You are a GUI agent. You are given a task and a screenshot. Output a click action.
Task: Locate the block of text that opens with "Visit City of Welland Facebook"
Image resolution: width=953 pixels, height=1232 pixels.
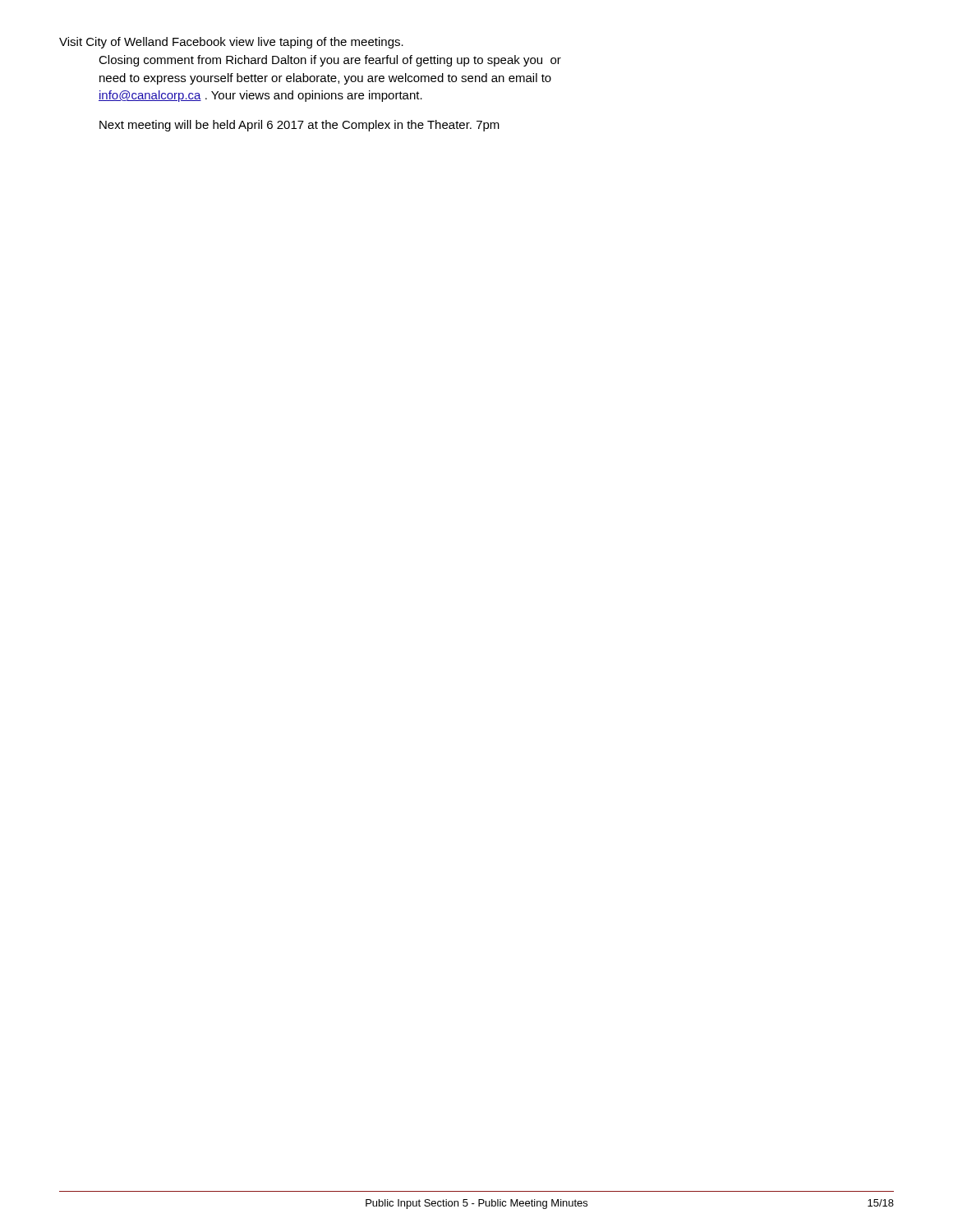pyautogui.click(x=476, y=69)
